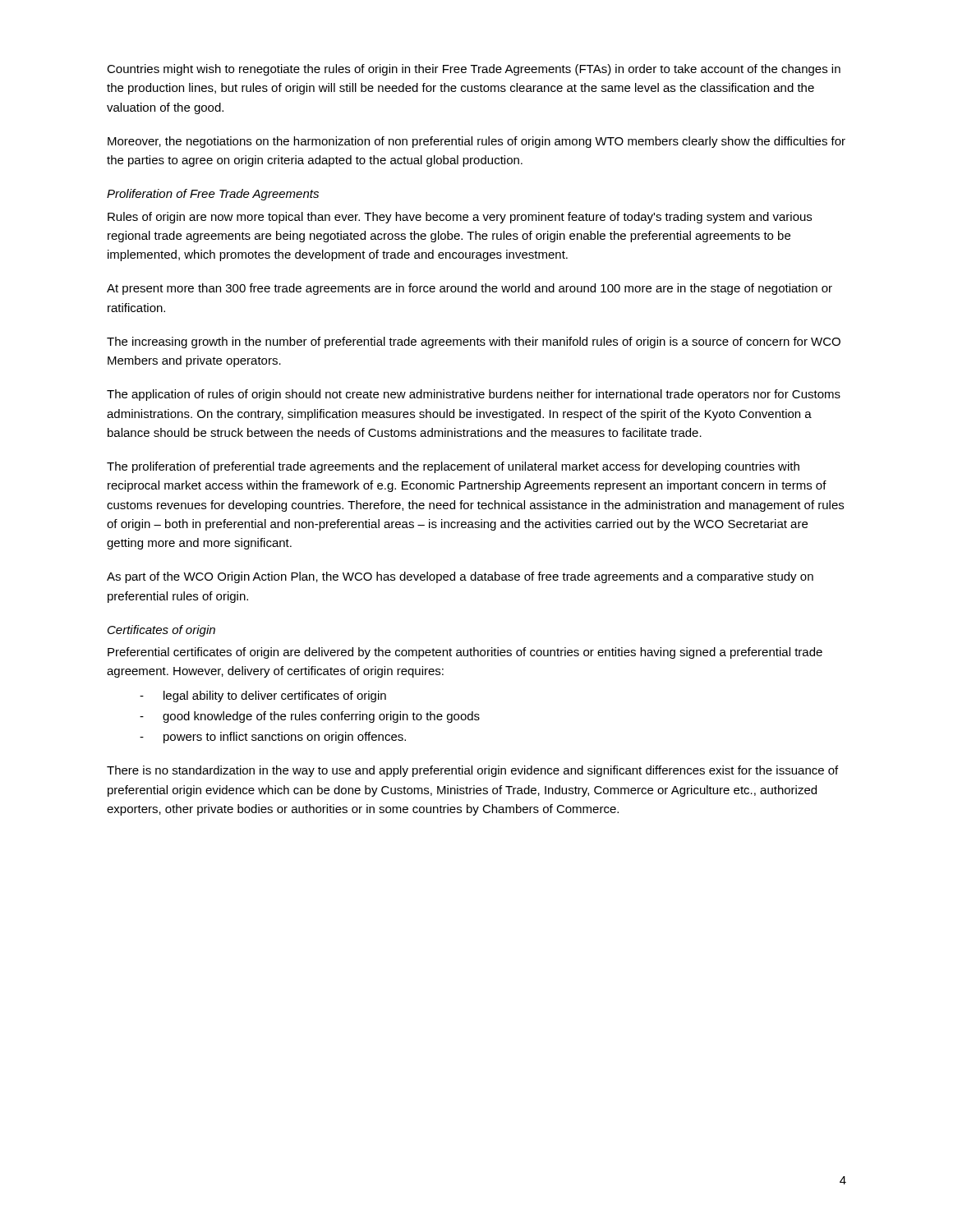Find the text block that reads "As part of the WCO Origin Action"

[x=460, y=586]
